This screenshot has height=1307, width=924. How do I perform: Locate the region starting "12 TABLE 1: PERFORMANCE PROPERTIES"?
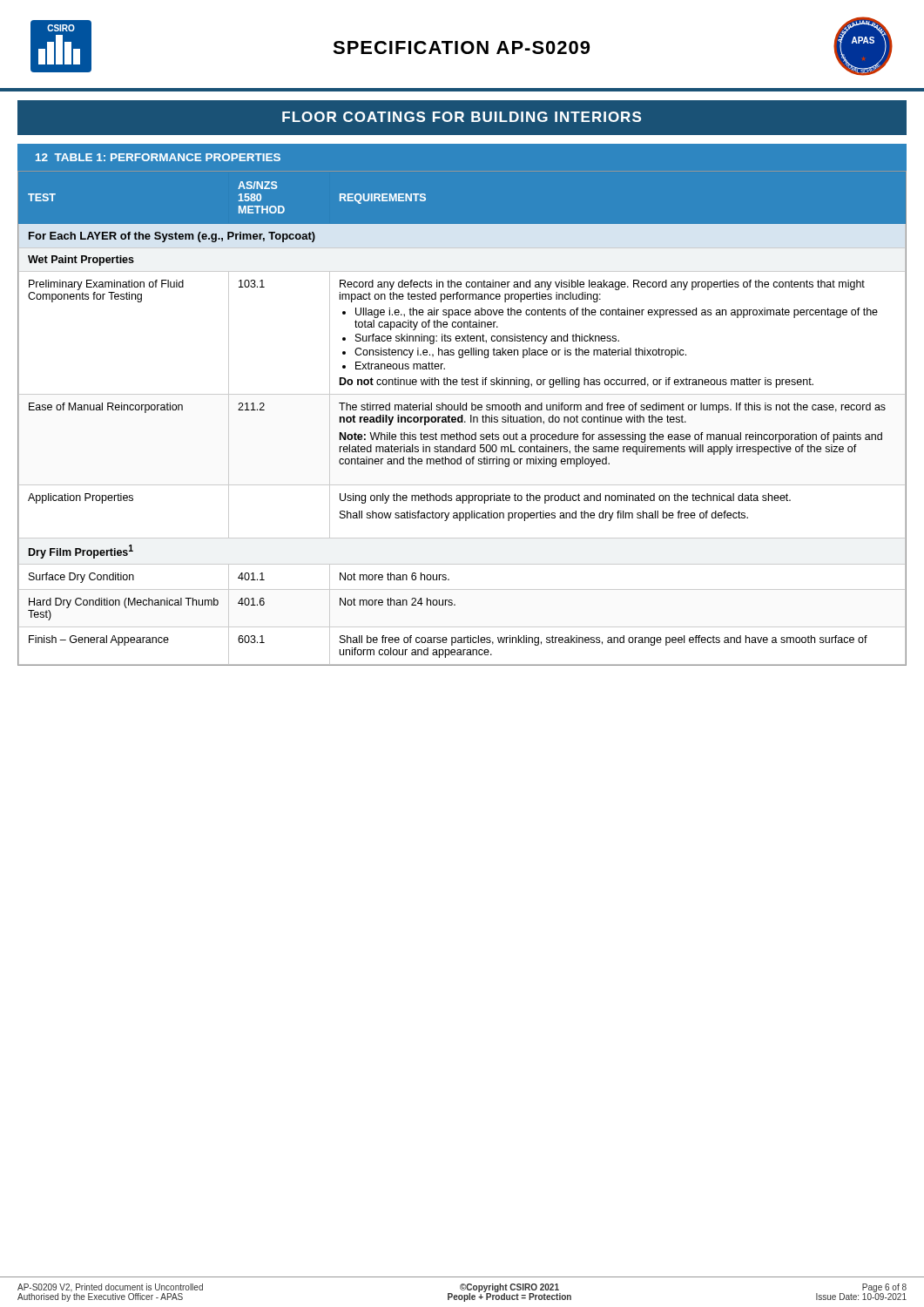click(158, 157)
